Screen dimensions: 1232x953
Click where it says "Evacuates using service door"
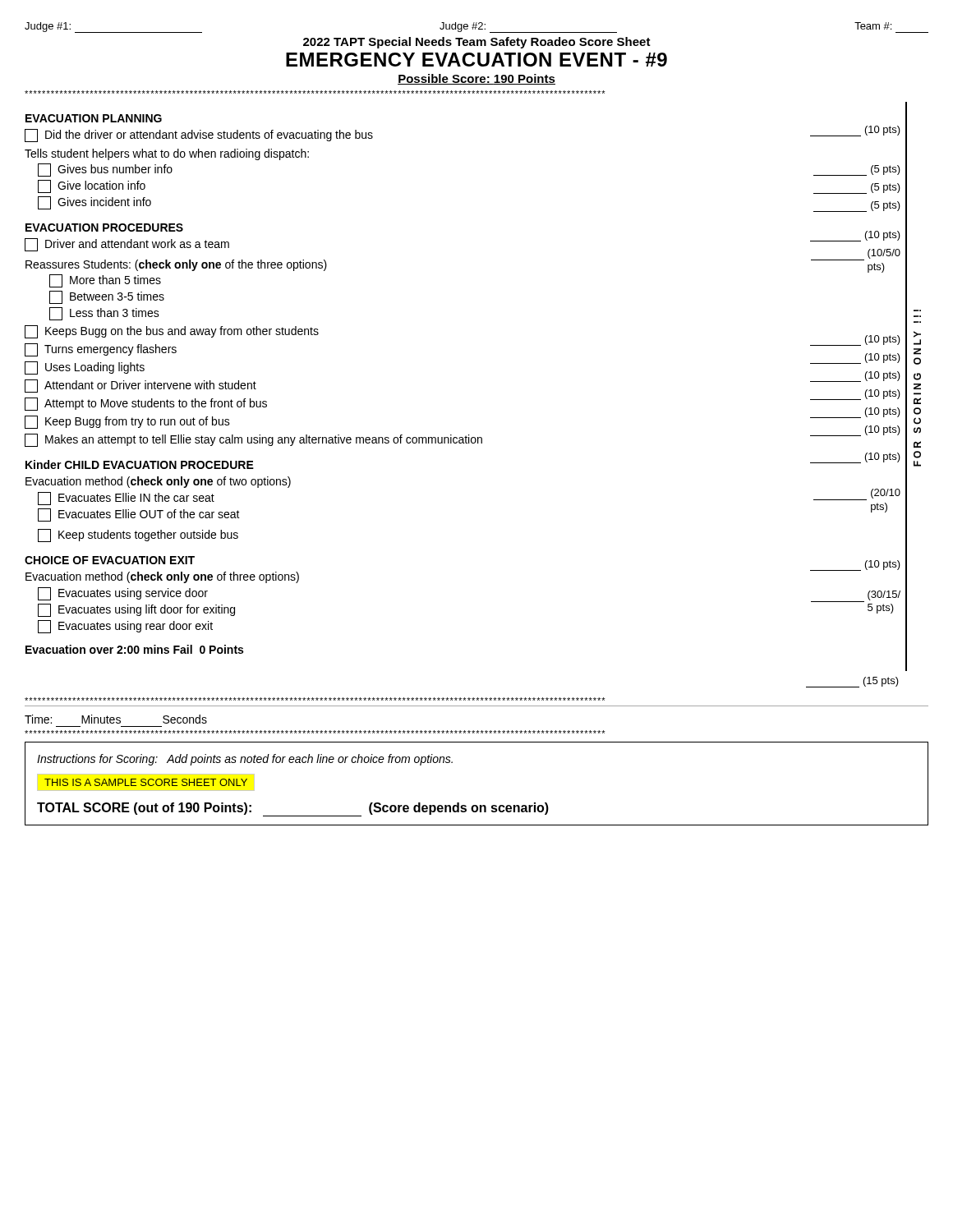tap(123, 593)
